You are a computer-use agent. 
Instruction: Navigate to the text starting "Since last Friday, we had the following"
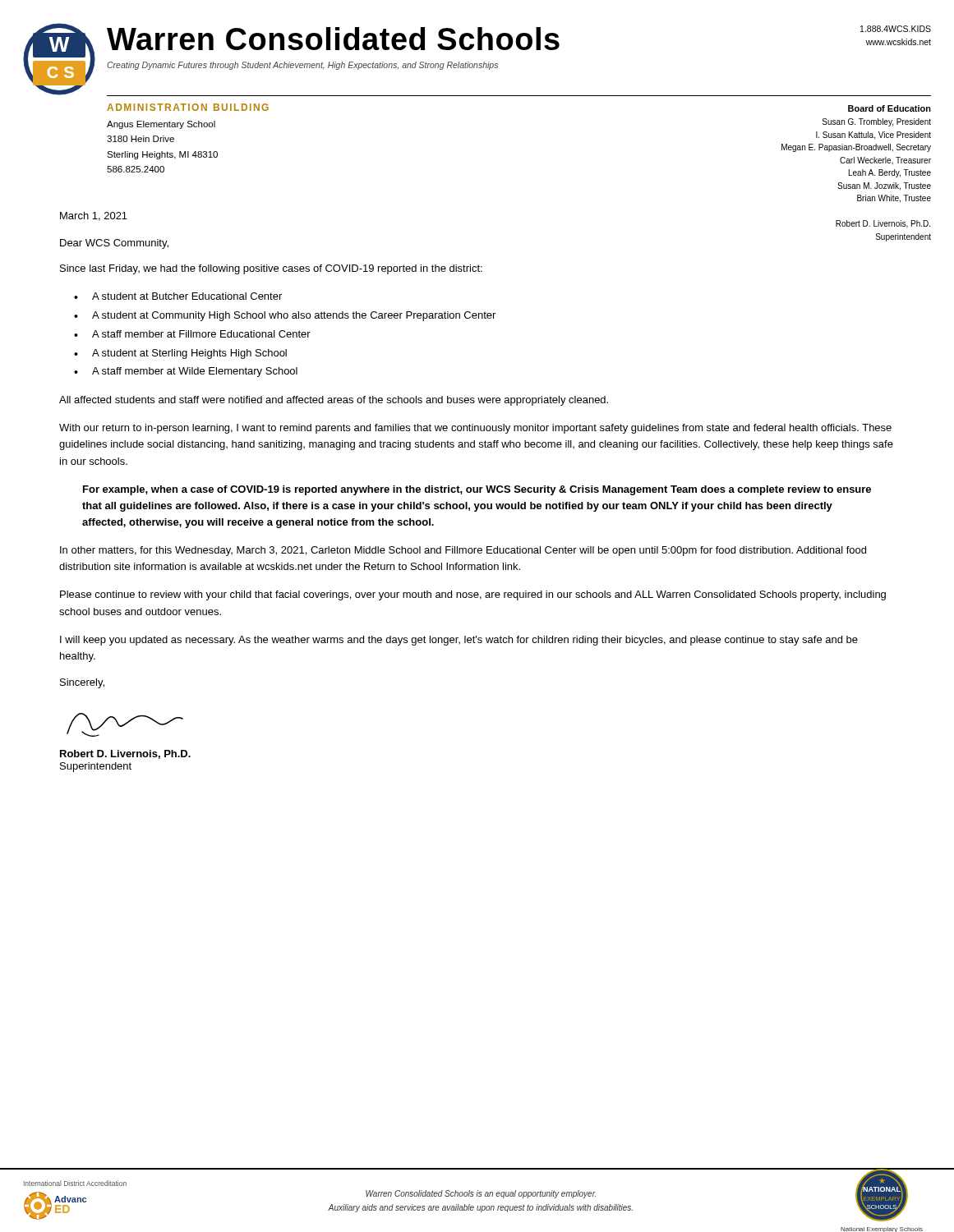pos(271,268)
